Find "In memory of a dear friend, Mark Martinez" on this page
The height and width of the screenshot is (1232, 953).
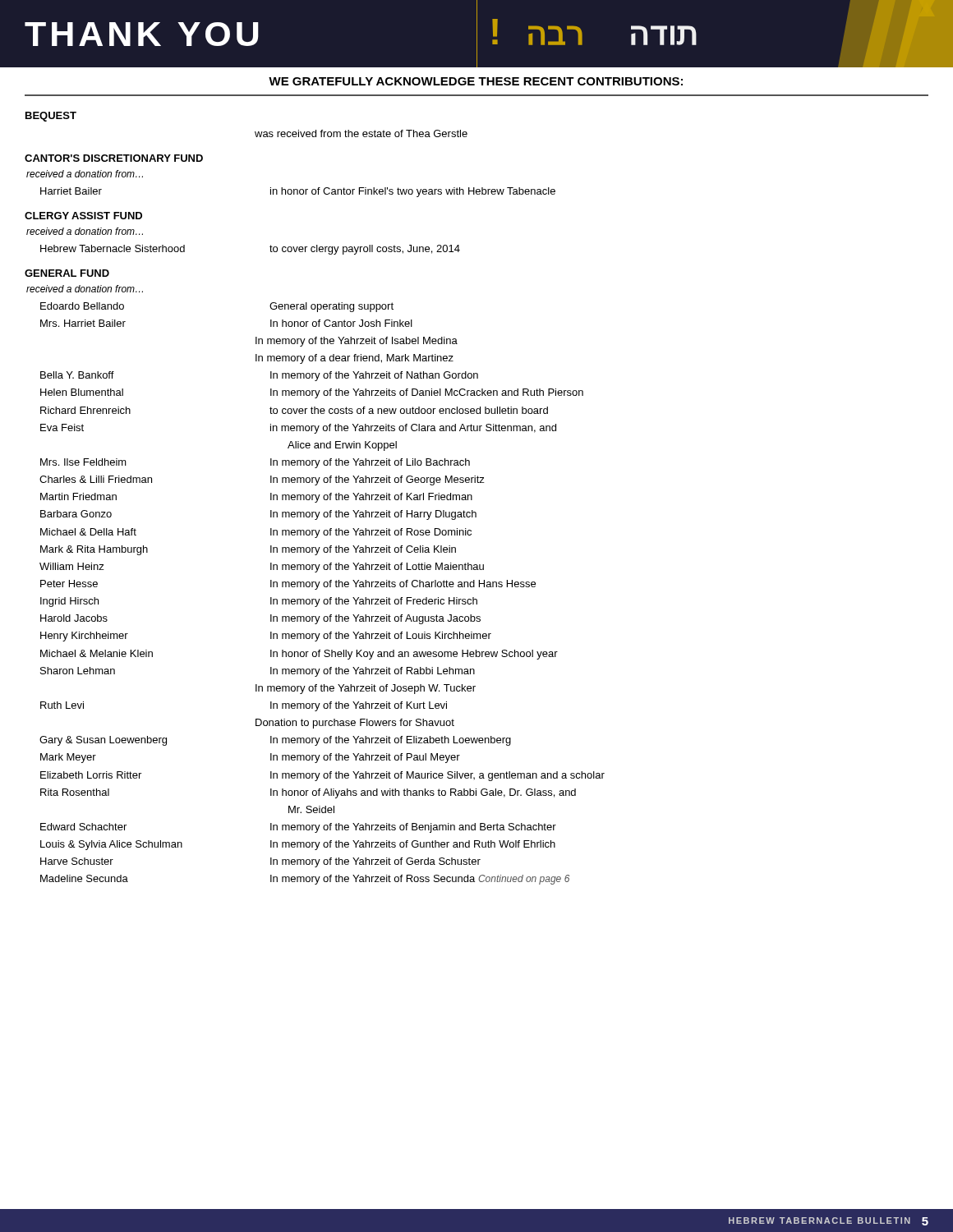(x=354, y=359)
